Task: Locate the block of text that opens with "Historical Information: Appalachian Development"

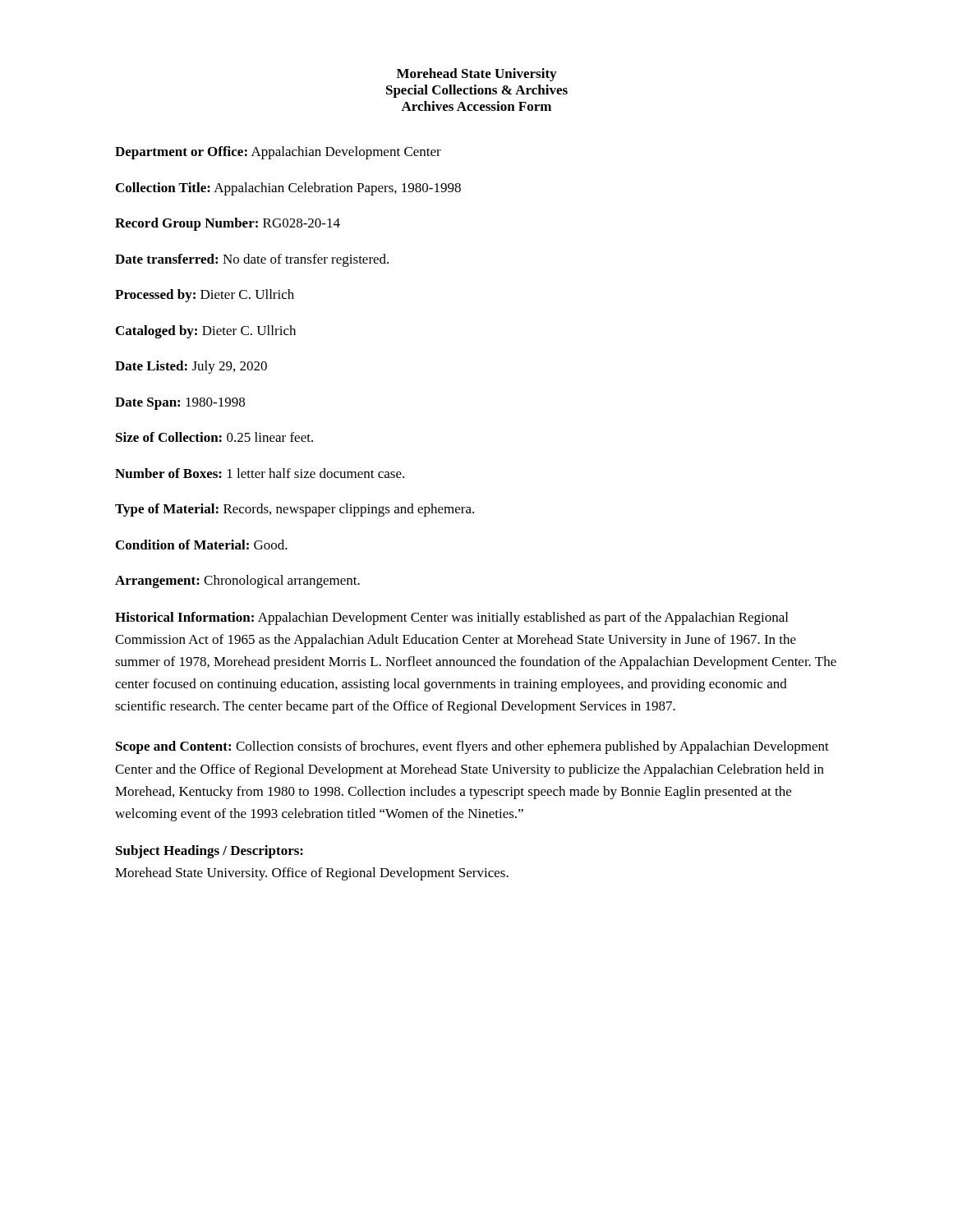Action: point(476,661)
